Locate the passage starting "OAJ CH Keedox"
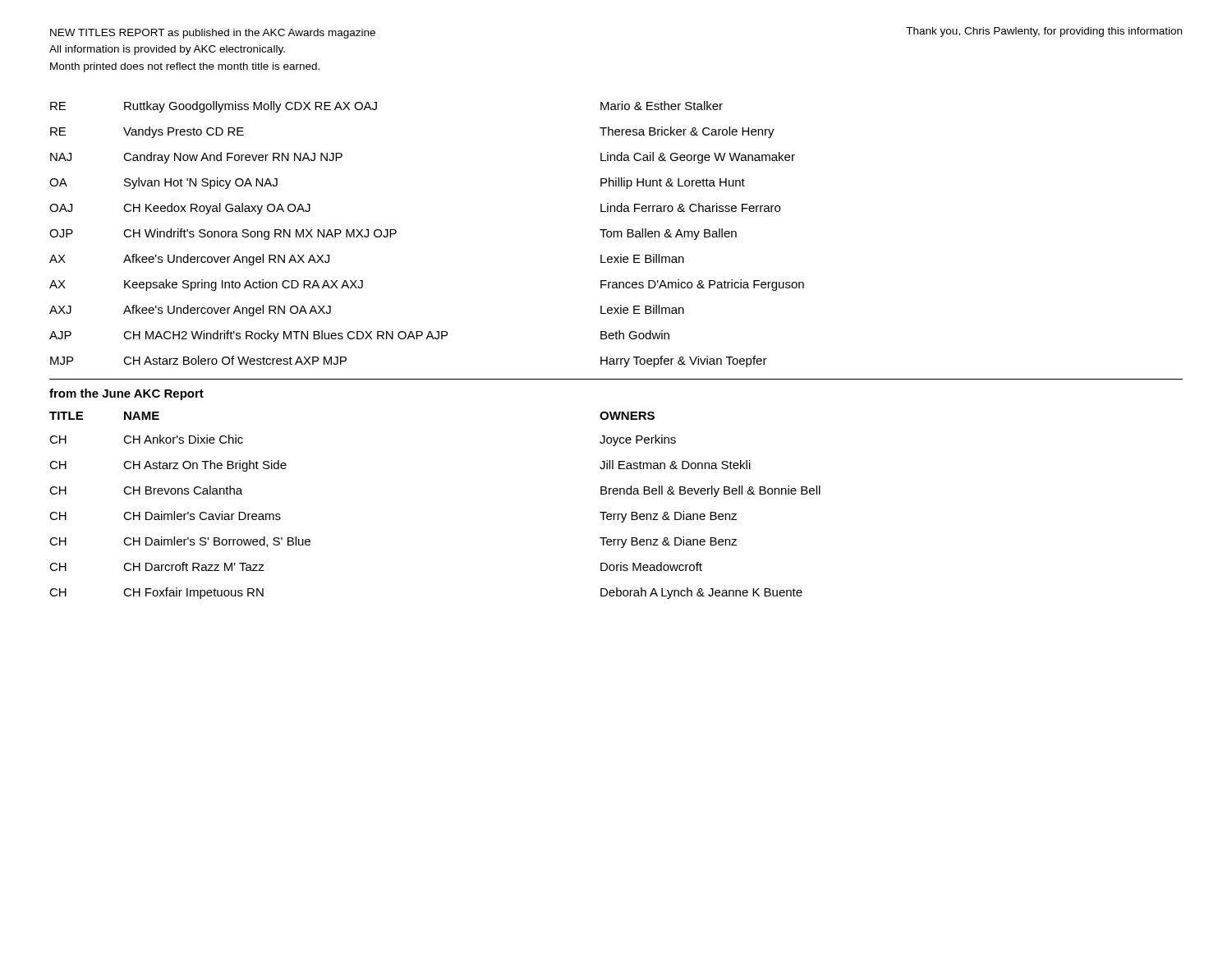 pos(616,207)
